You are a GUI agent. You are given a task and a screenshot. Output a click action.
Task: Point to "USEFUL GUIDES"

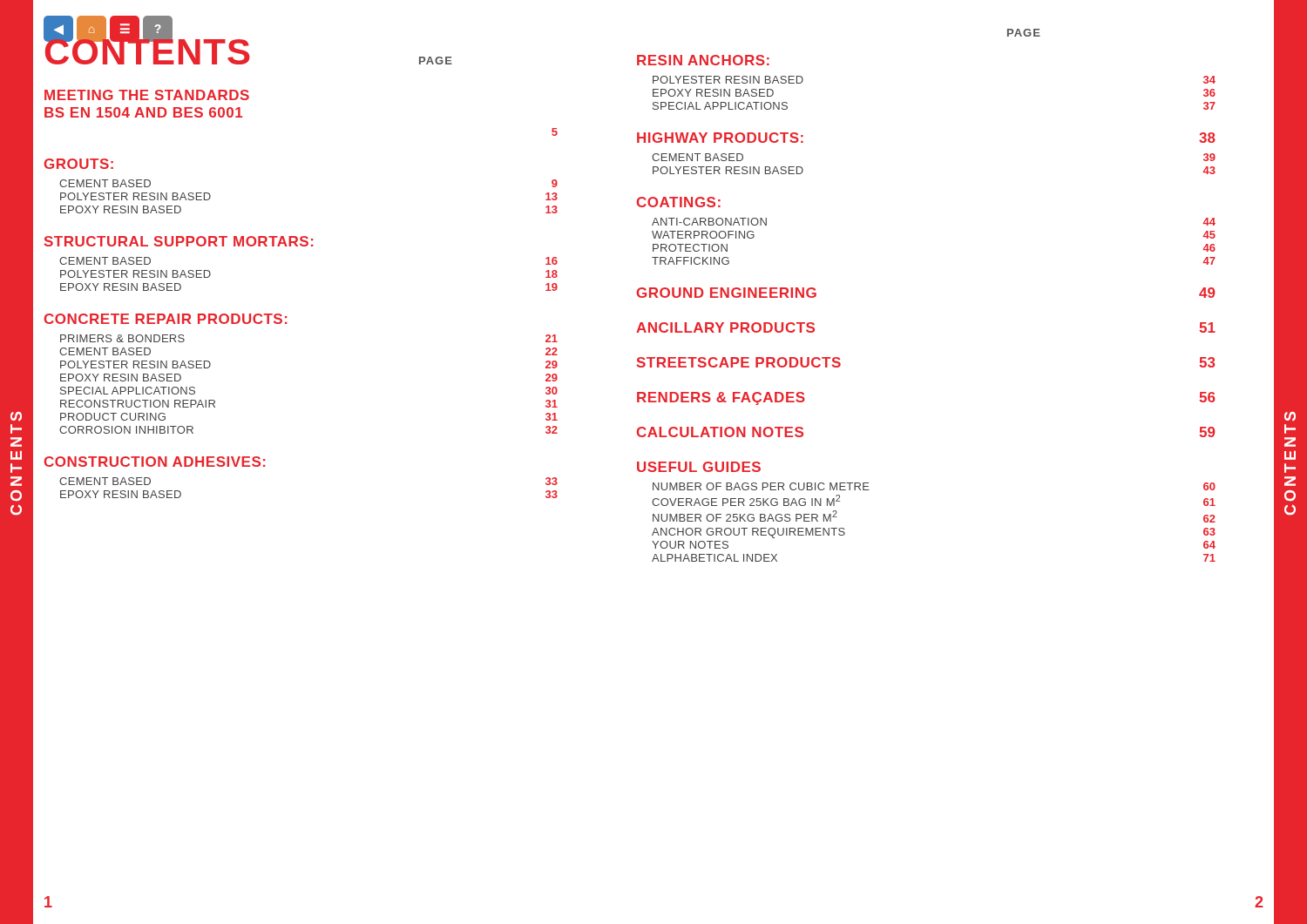[x=699, y=467]
